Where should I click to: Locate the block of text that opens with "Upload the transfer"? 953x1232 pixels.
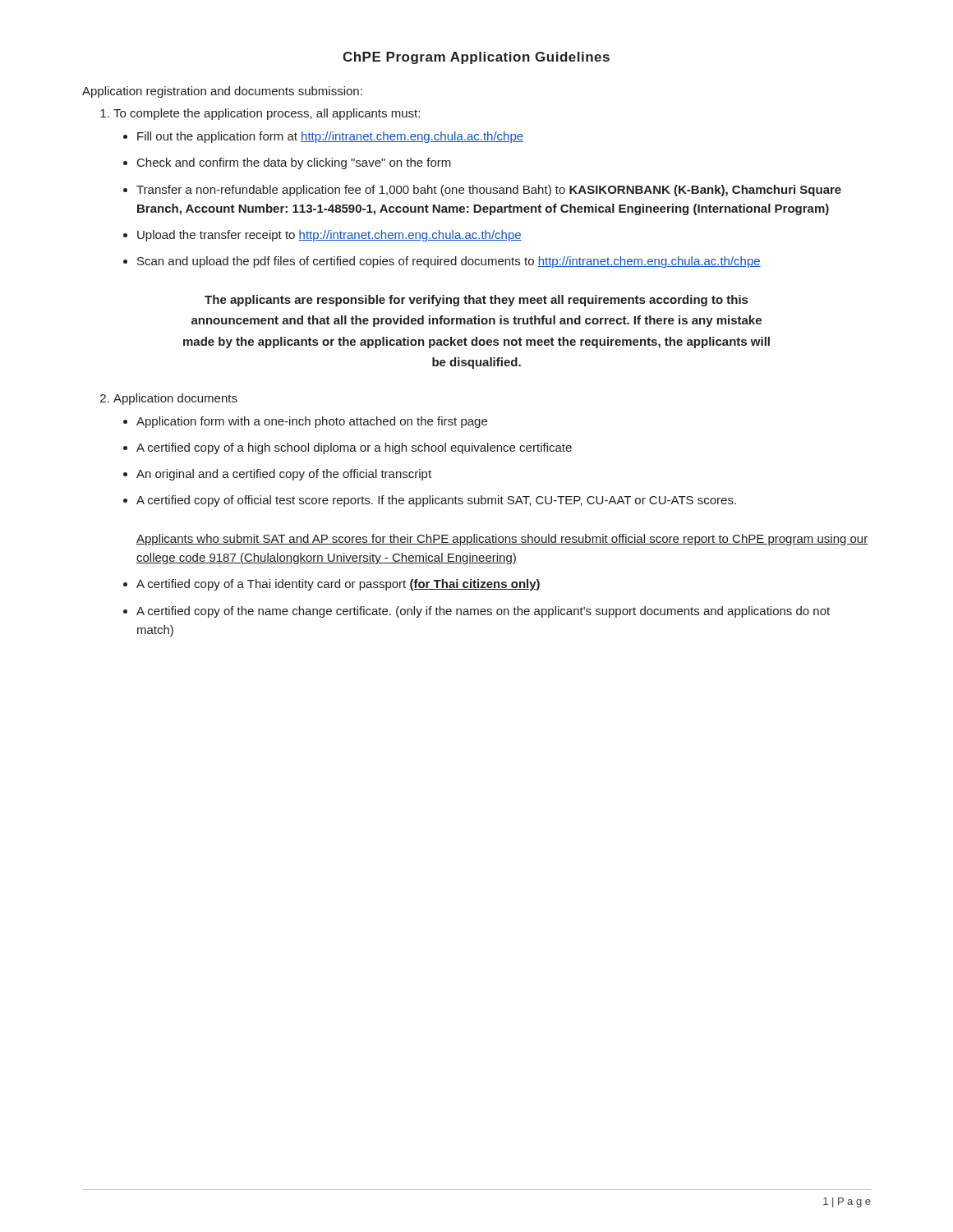pos(329,235)
